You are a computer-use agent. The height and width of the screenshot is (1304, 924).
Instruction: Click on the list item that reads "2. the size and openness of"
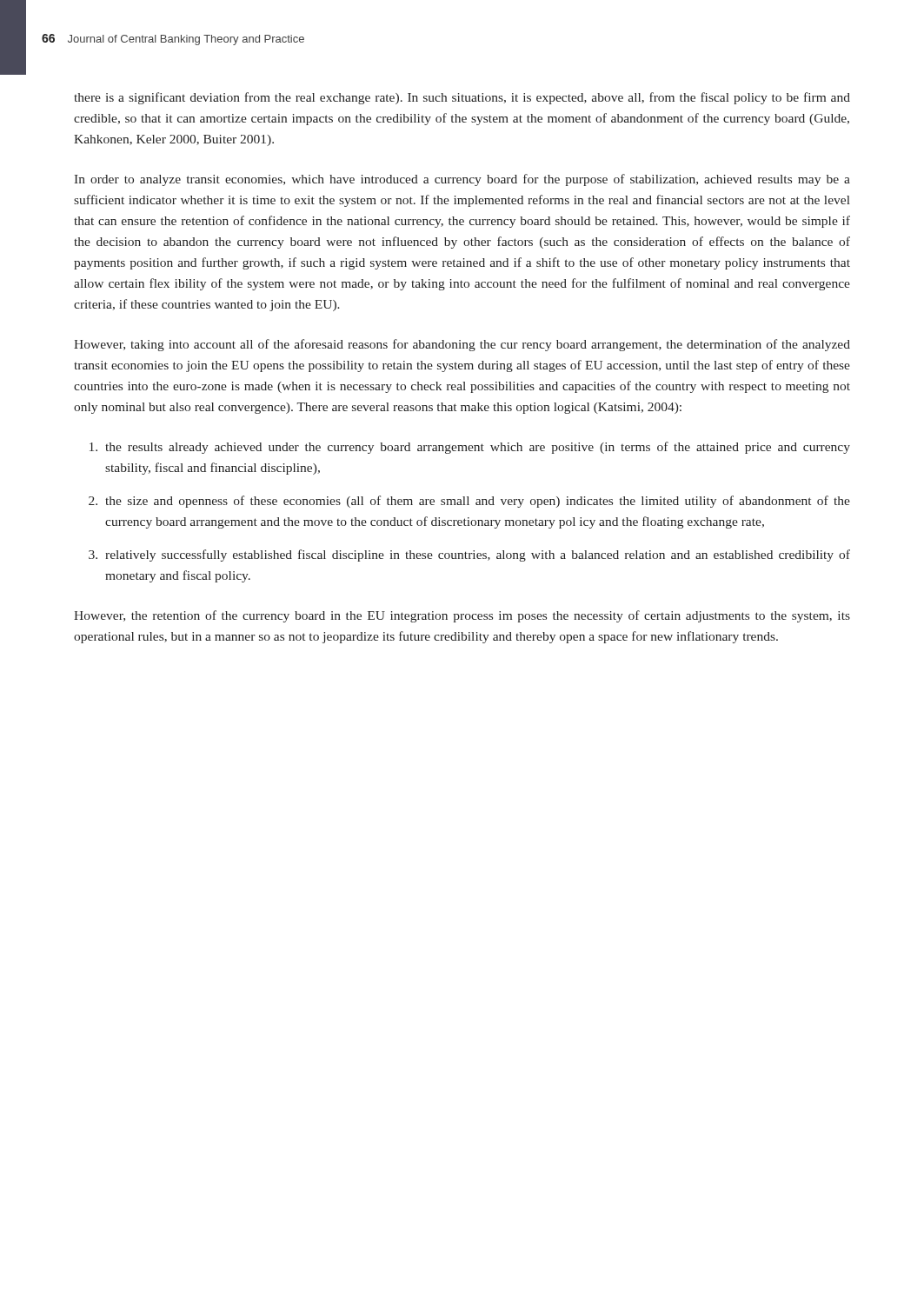pos(462,511)
